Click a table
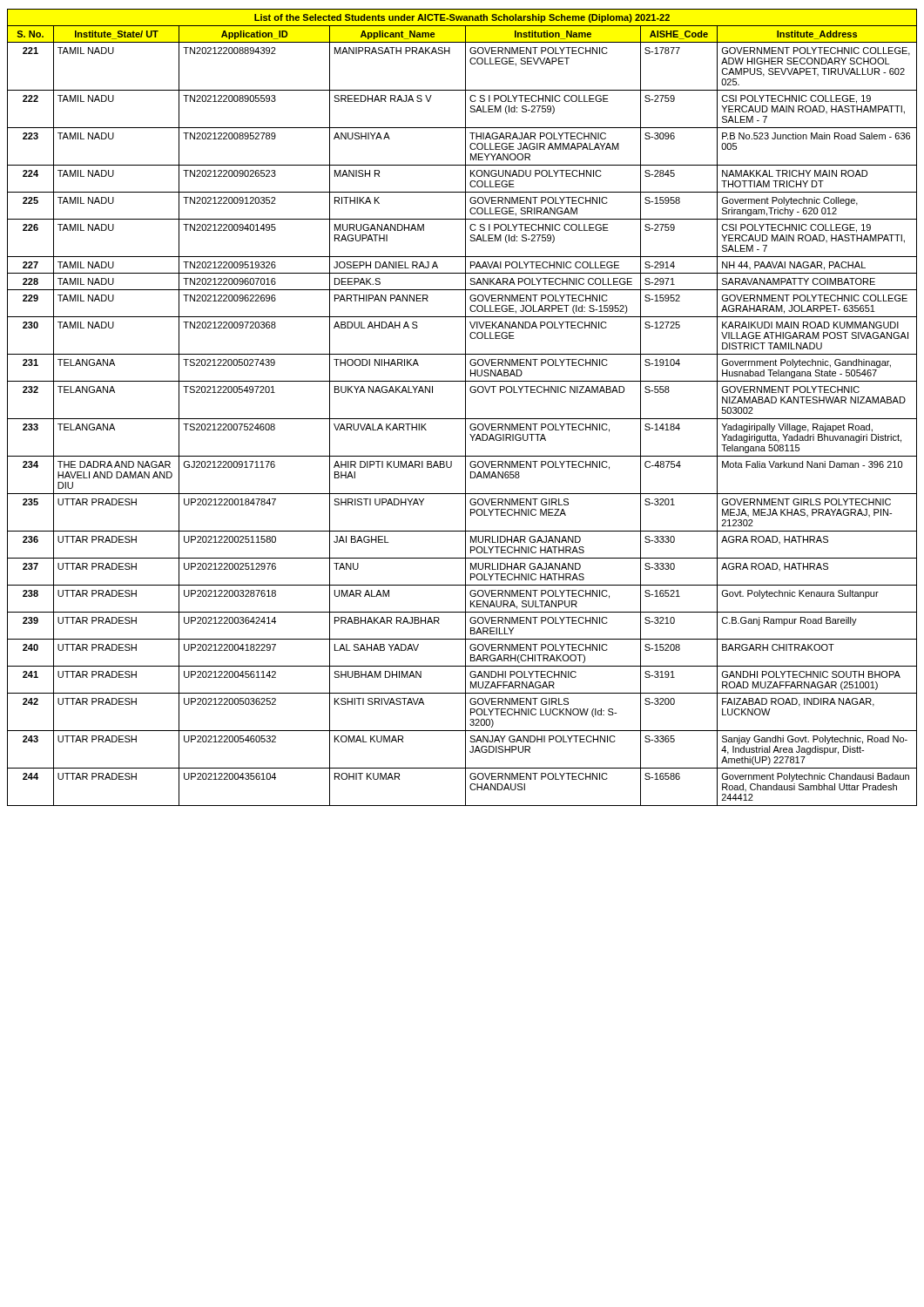The width and height of the screenshot is (924, 1307). (x=462, y=407)
